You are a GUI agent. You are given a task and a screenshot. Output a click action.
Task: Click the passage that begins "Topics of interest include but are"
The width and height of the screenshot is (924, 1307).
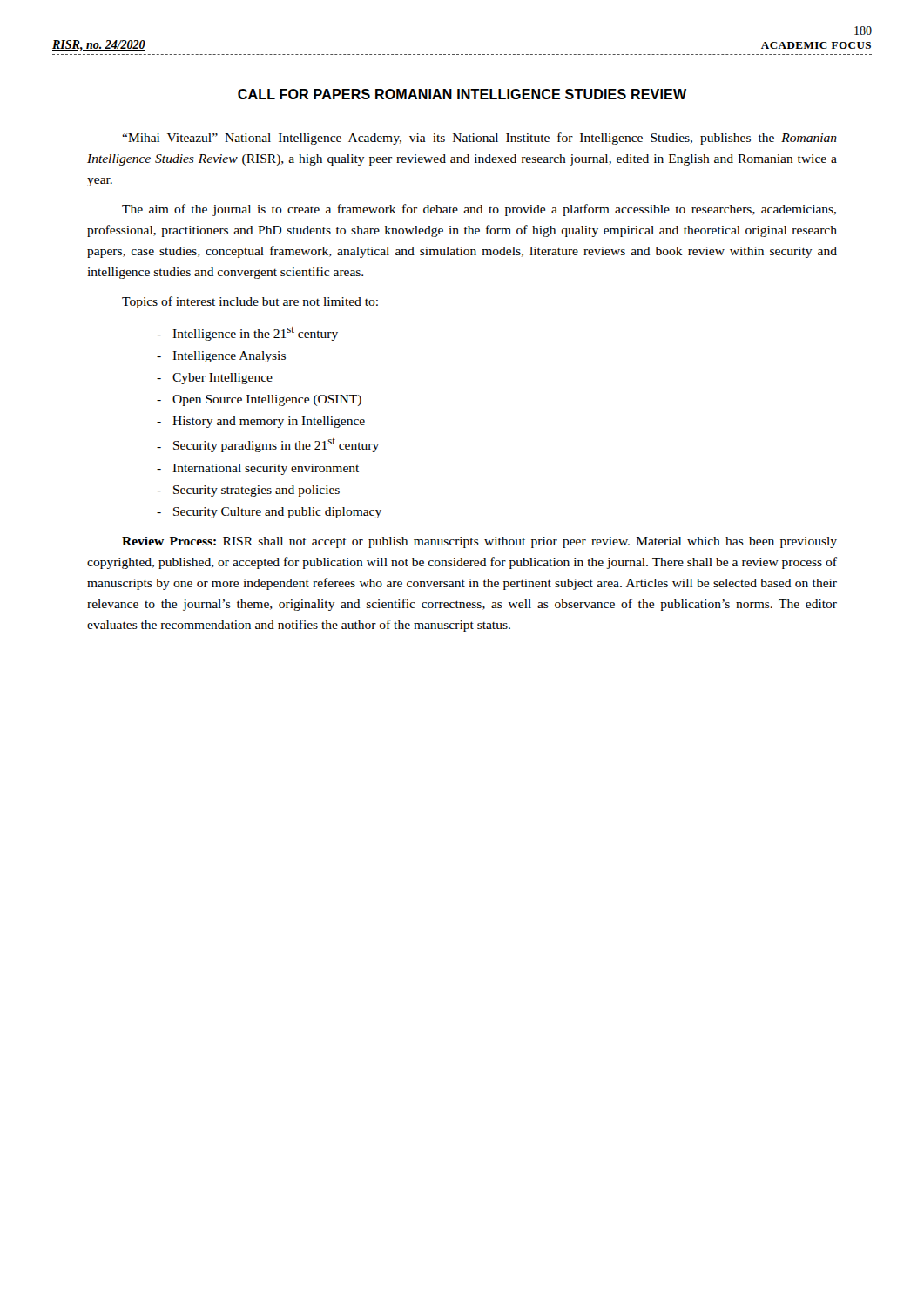point(250,302)
